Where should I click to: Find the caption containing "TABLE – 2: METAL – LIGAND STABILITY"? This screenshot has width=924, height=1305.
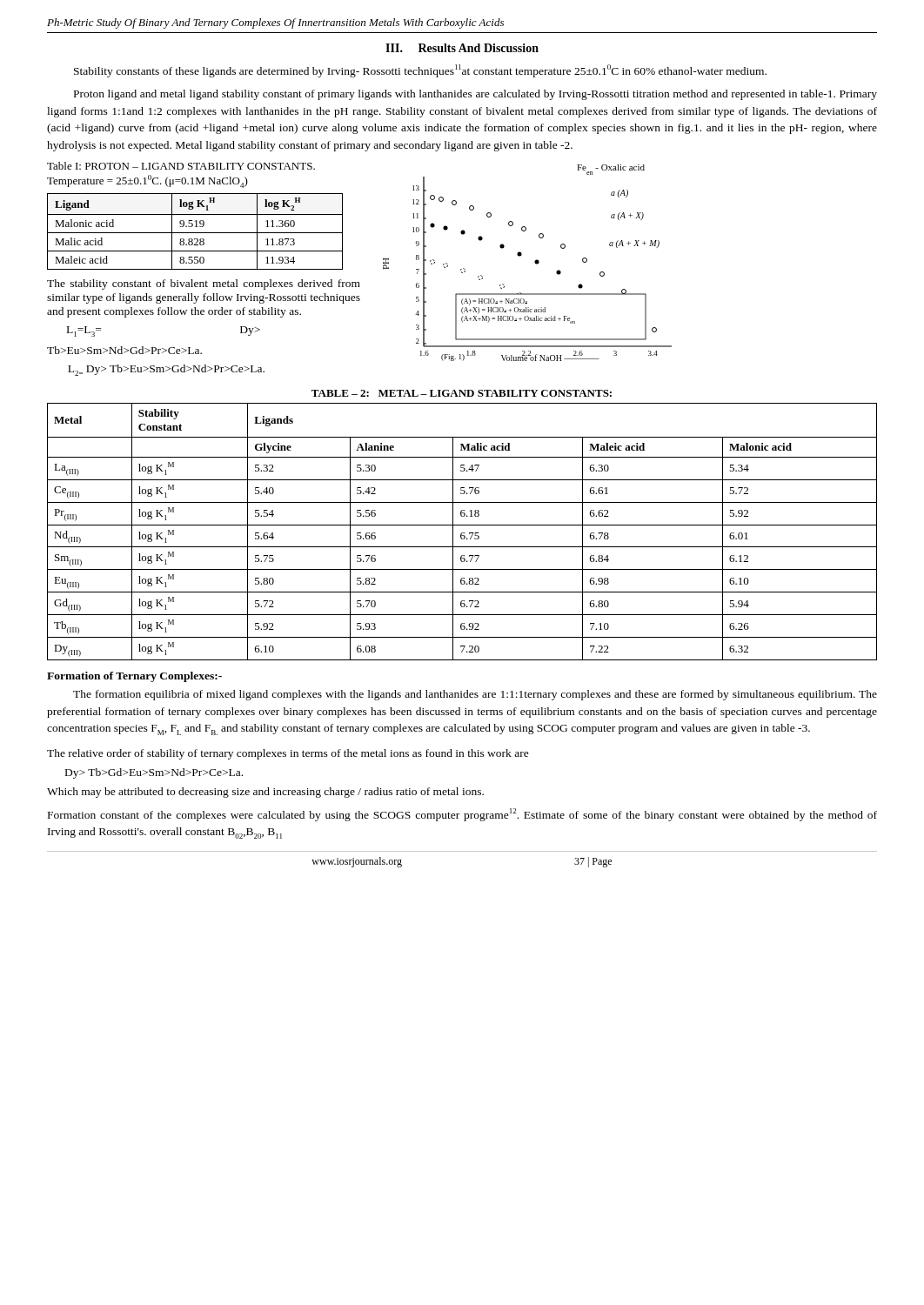(462, 393)
